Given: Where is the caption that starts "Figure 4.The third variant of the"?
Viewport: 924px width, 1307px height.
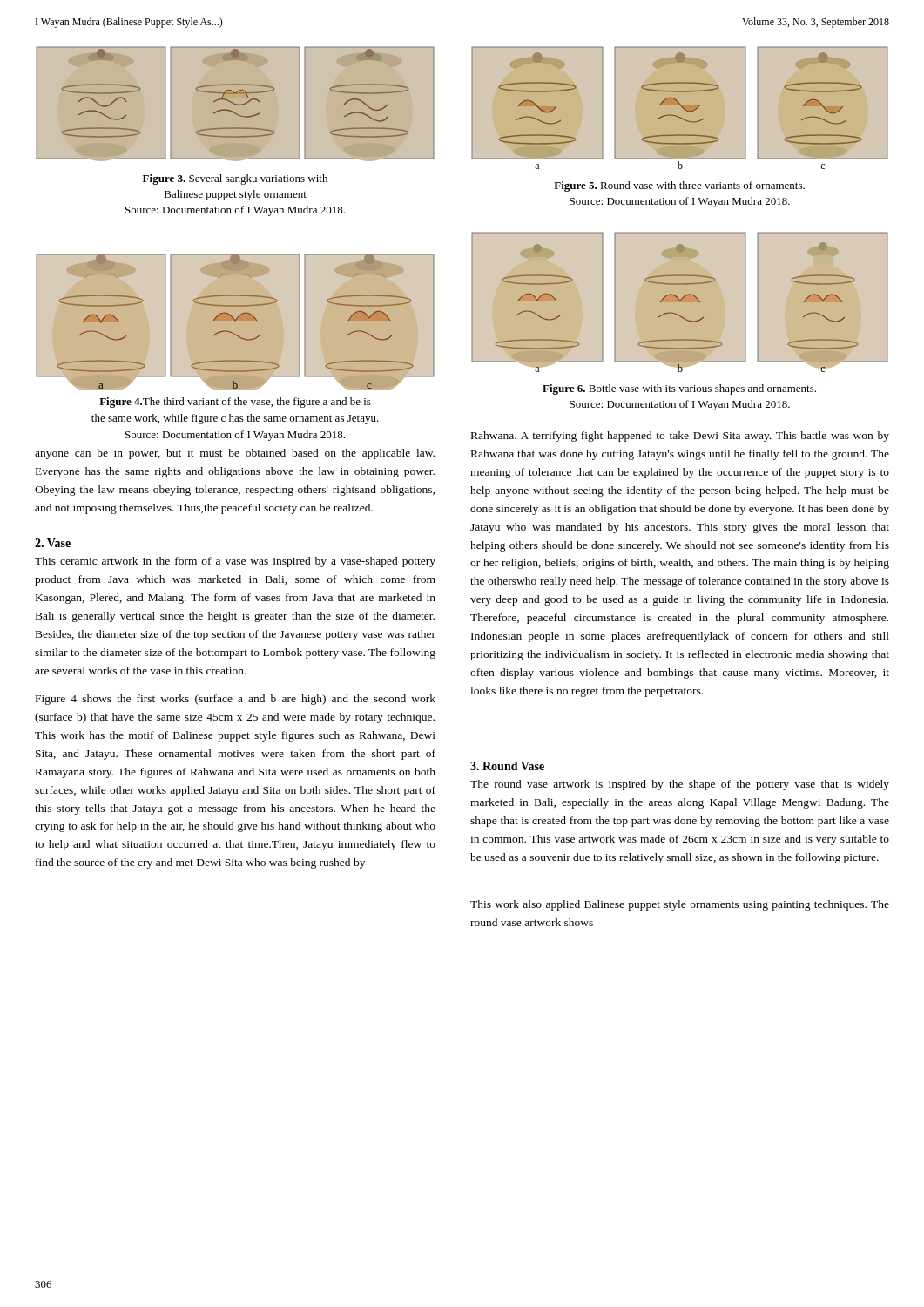Looking at the screenshot, I should click(235, 418).
